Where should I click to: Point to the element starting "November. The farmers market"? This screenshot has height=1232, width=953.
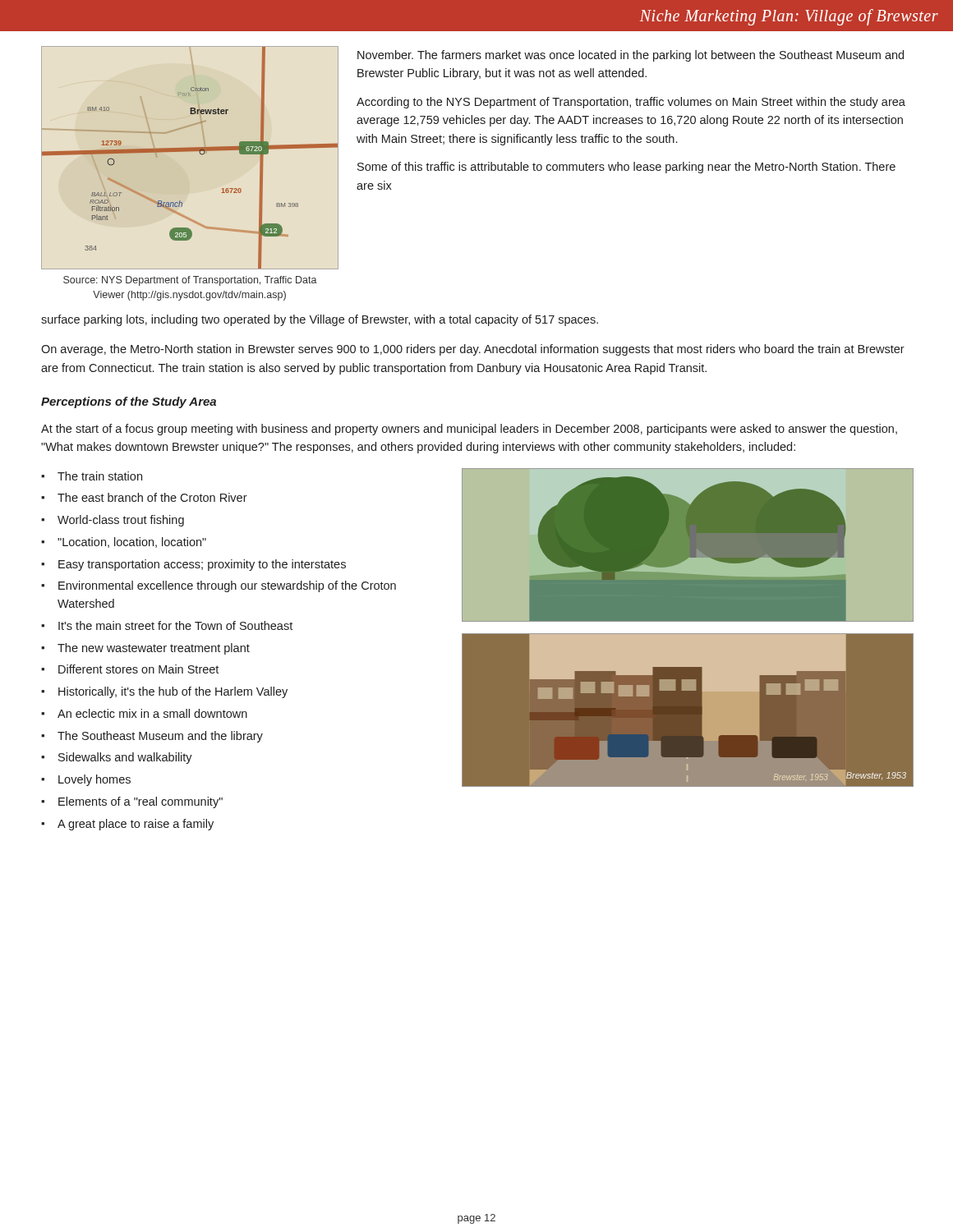pyautogui.click(x=634, y=120)
